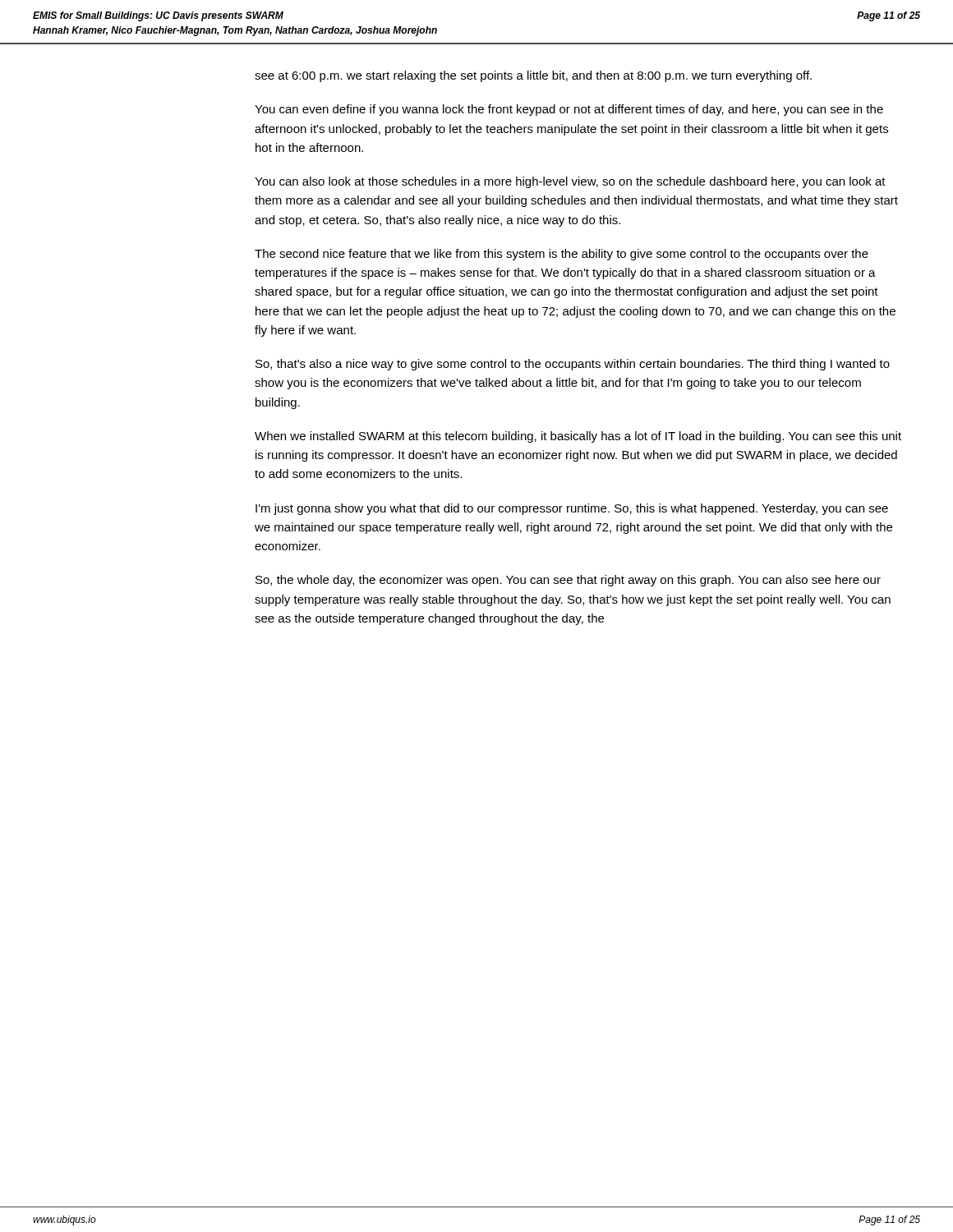The height and width of the screenshot is (1232, 953).
Task: Find the block on this page that starts "see at 6:00 p.m. we start relaxing the"
Action: pos(579,75)
